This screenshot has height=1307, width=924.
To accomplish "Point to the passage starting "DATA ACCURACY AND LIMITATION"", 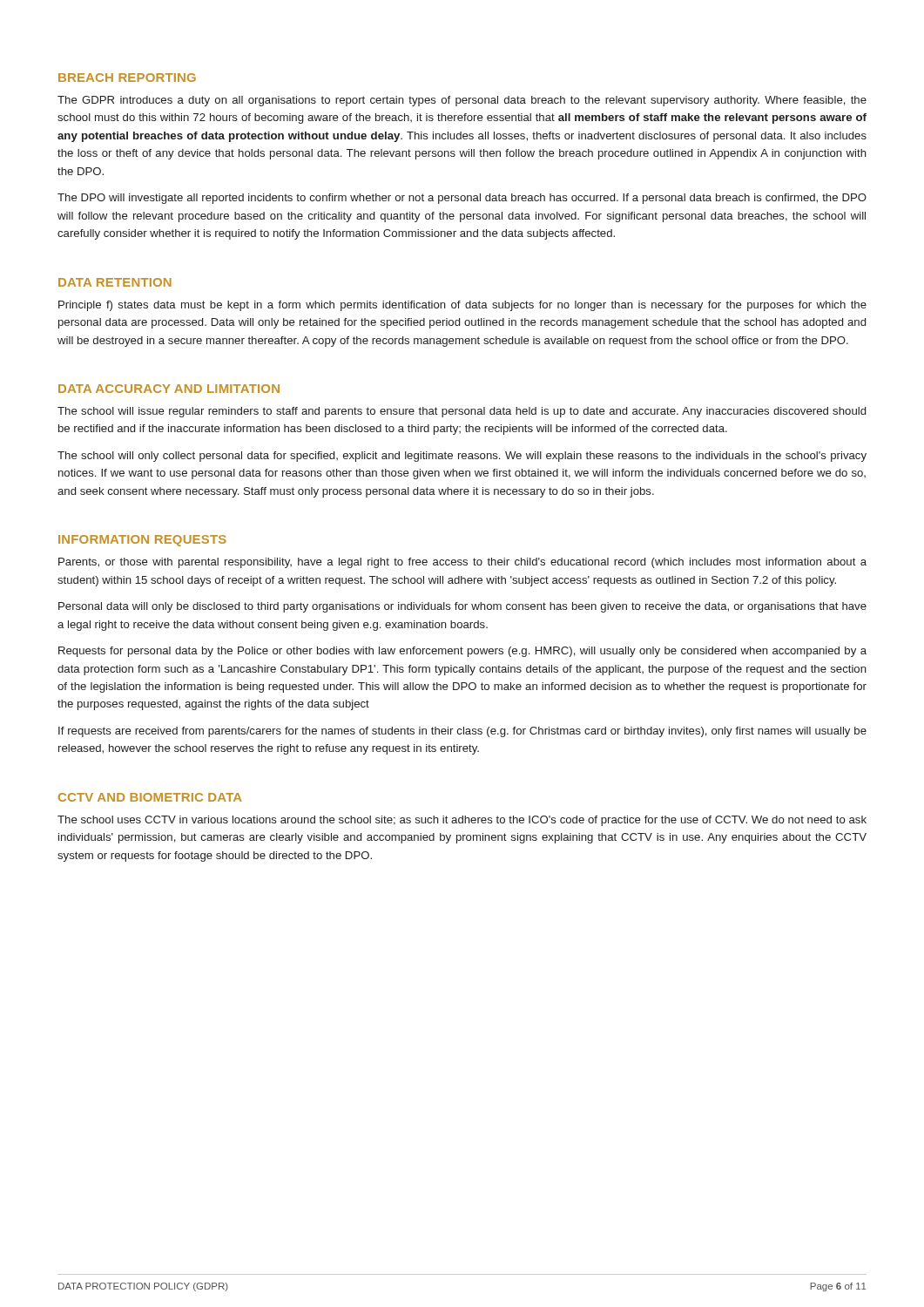I will [169, 388].
